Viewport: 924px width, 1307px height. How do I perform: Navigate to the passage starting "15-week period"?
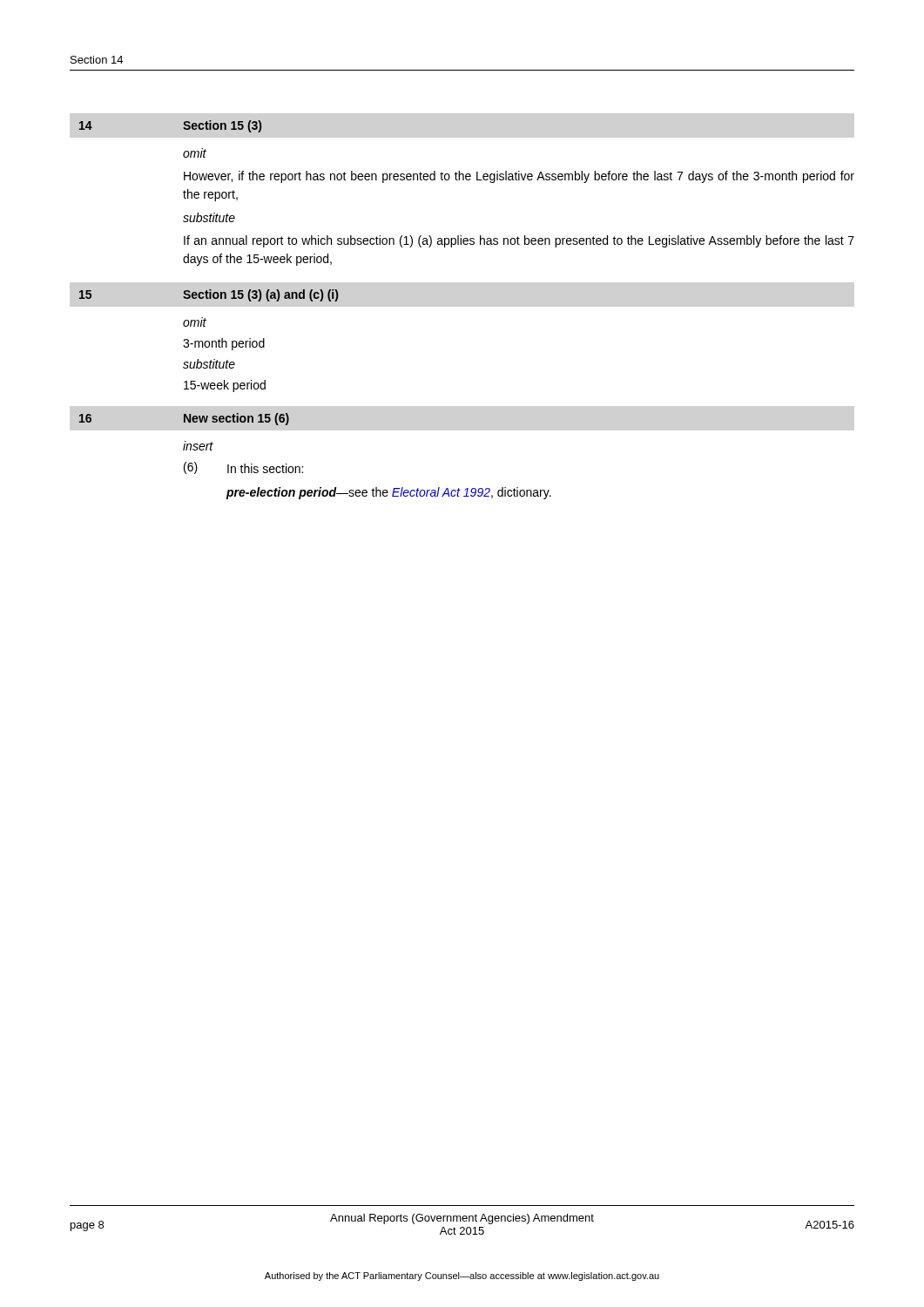click(225, 385)
